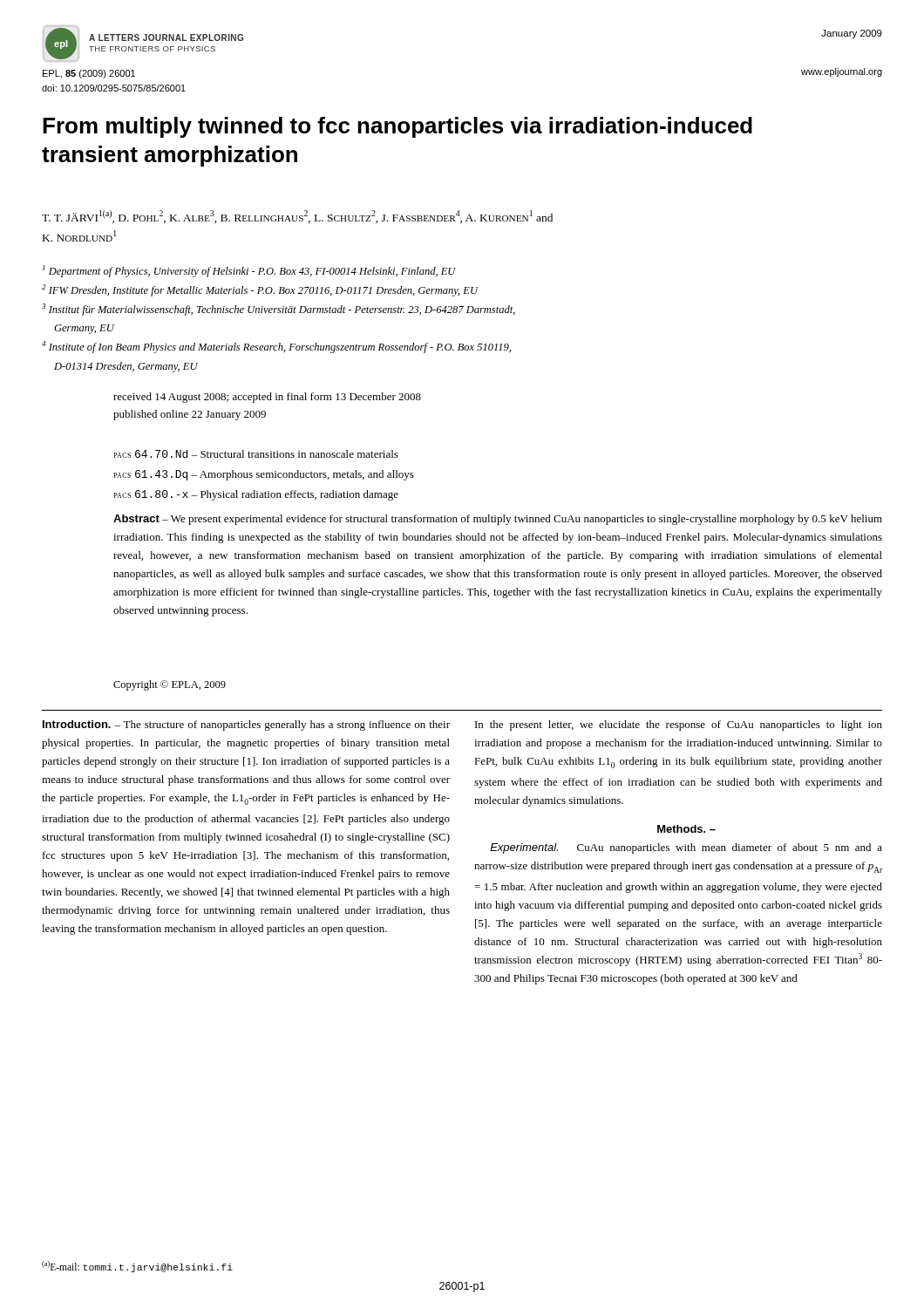Click the passage that begins "In the present letter, we elucidate"

678,851
